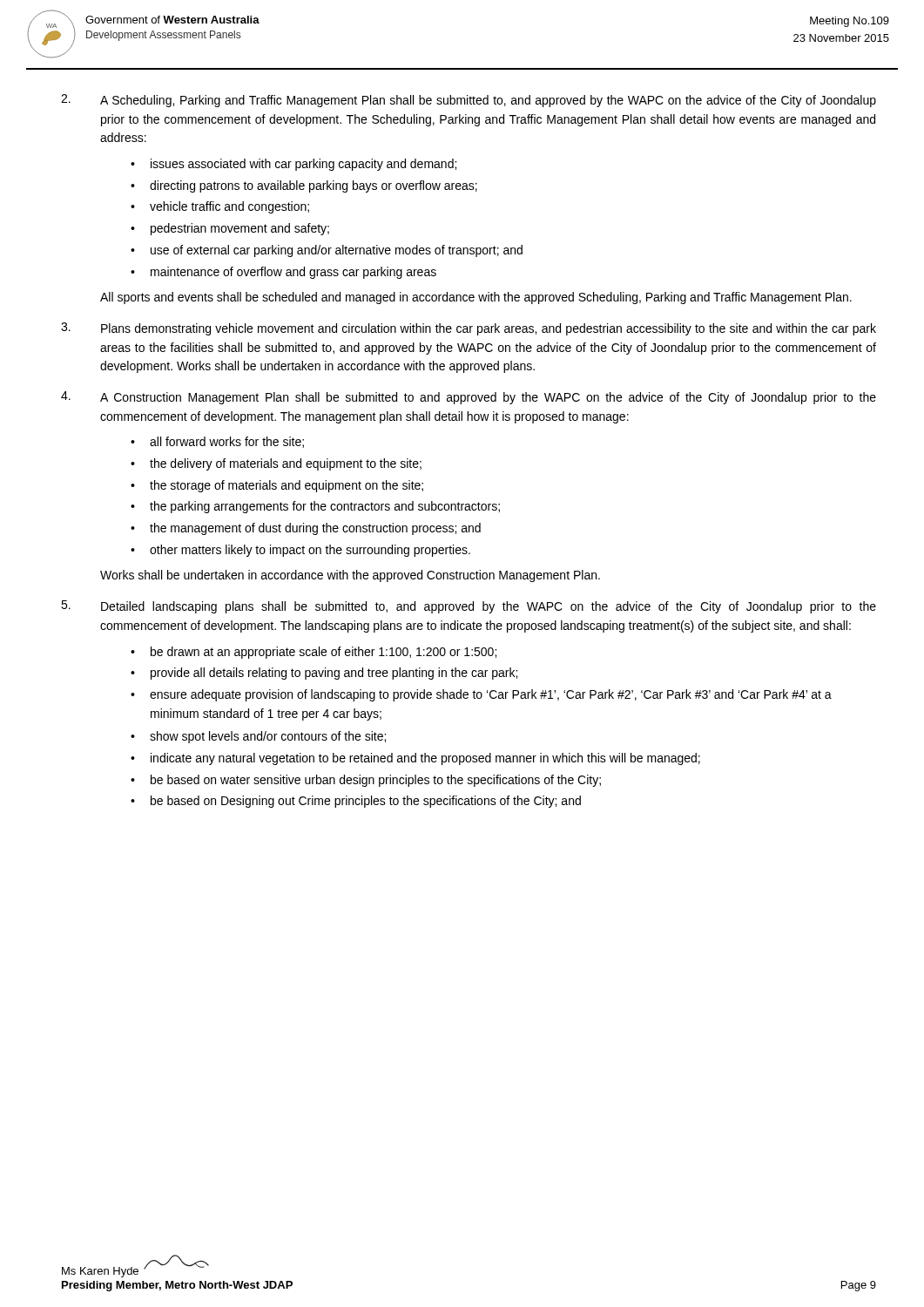Click the passage that begins "•be drawn at an appropriate scale"

[x=314, y=652]
